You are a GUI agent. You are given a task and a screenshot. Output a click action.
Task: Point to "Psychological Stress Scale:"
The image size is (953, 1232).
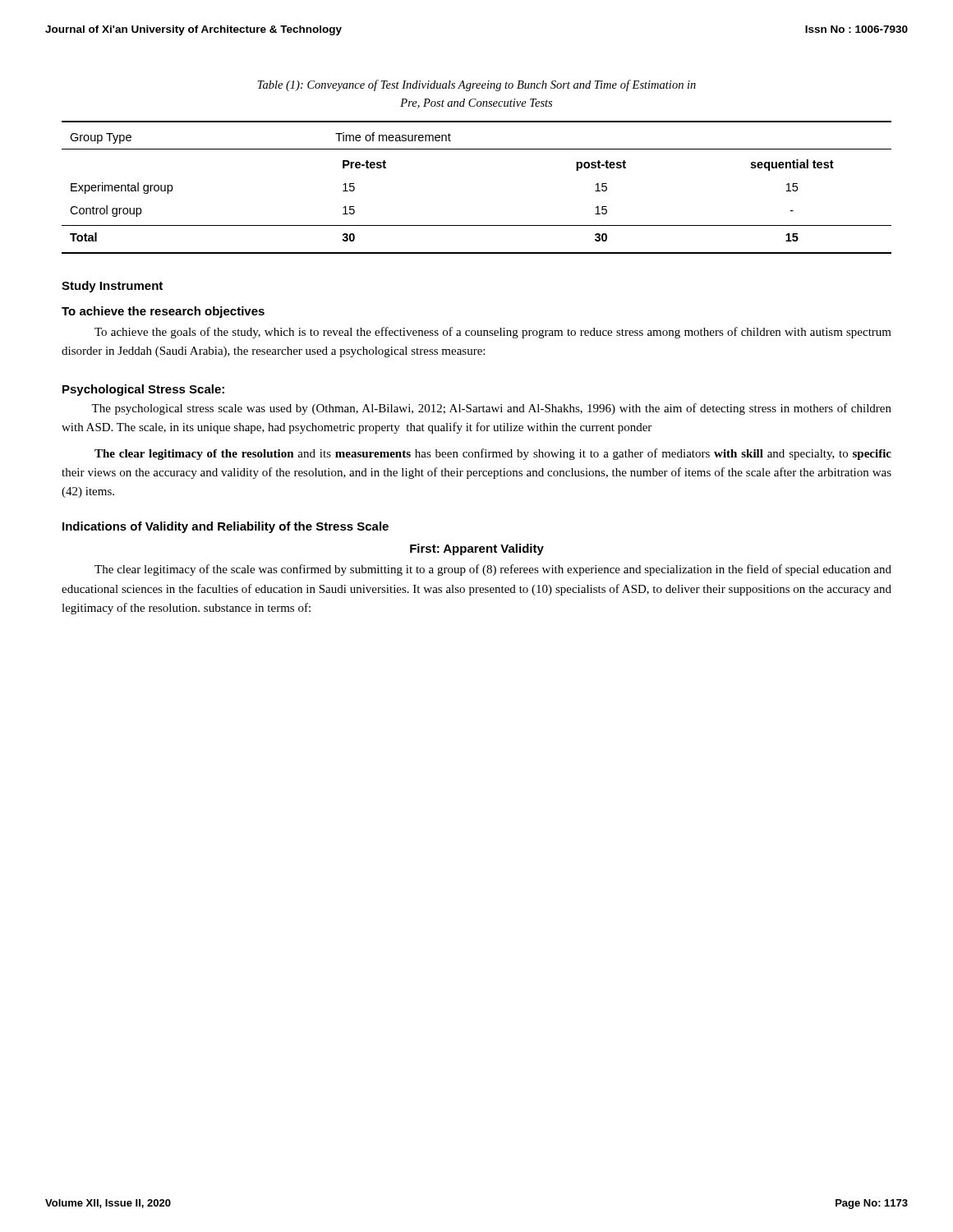(143, 389)
